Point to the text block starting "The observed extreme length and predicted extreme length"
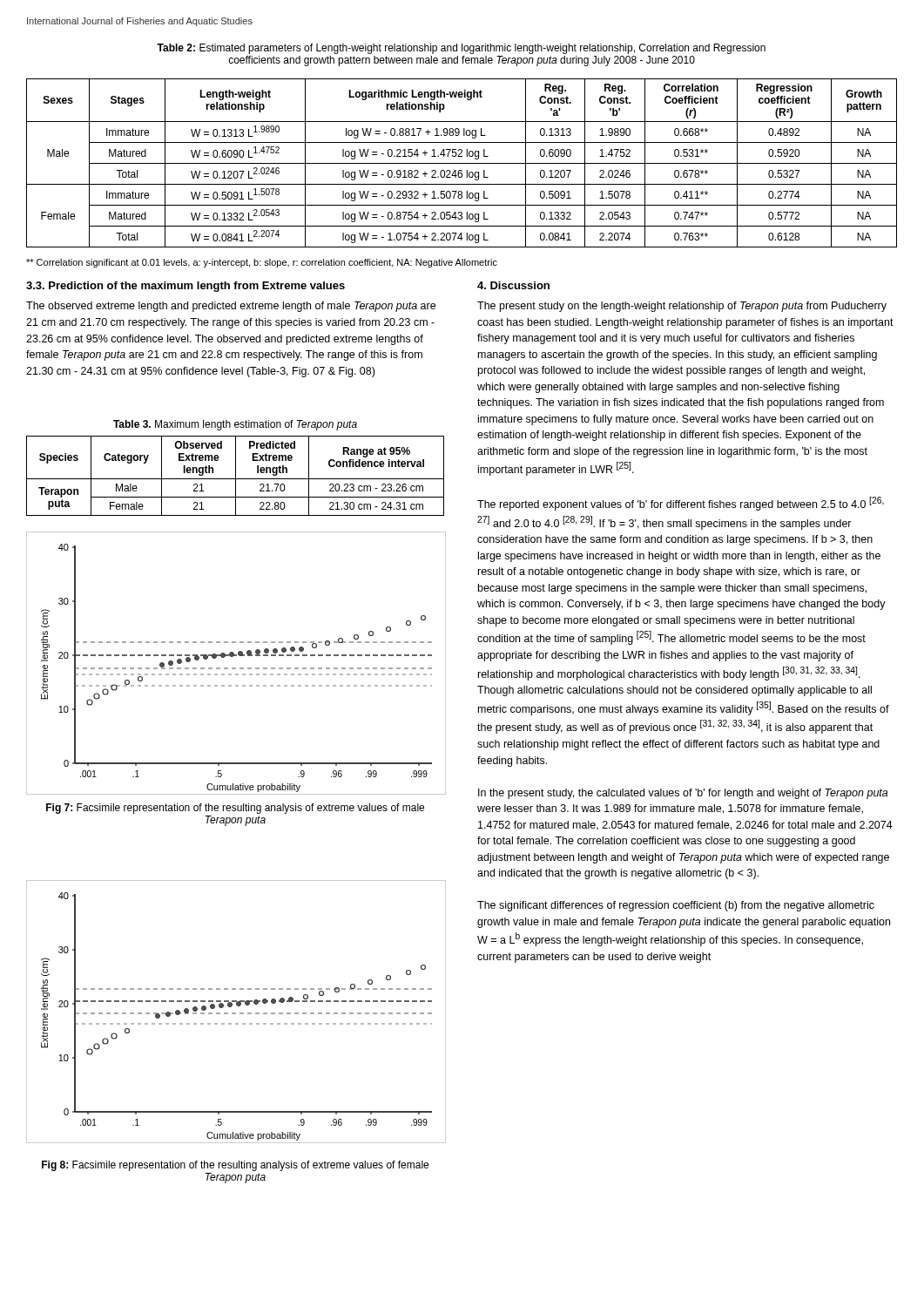924x1307 pixels. pos(231,339)
